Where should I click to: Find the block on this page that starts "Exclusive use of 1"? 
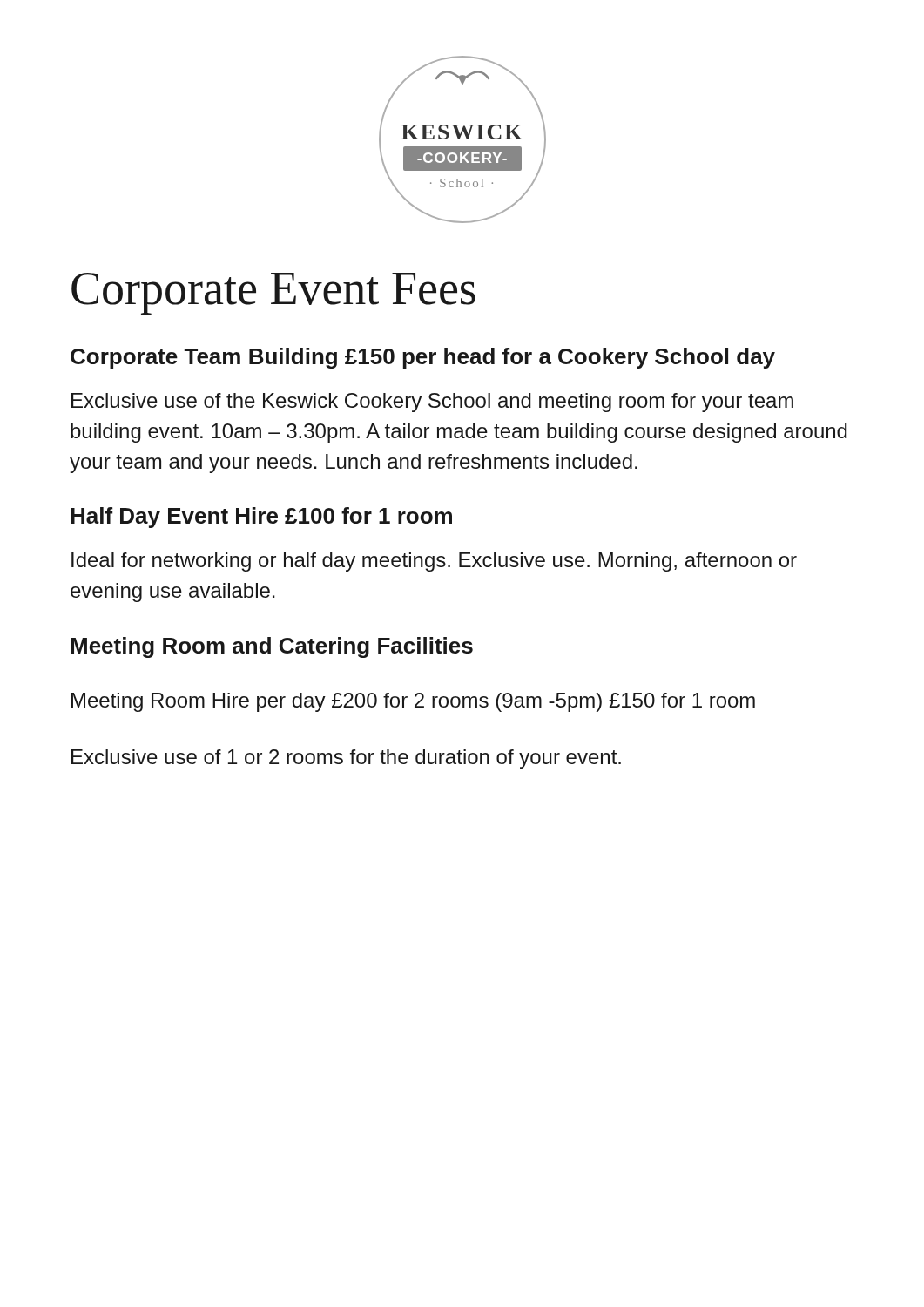346,757
